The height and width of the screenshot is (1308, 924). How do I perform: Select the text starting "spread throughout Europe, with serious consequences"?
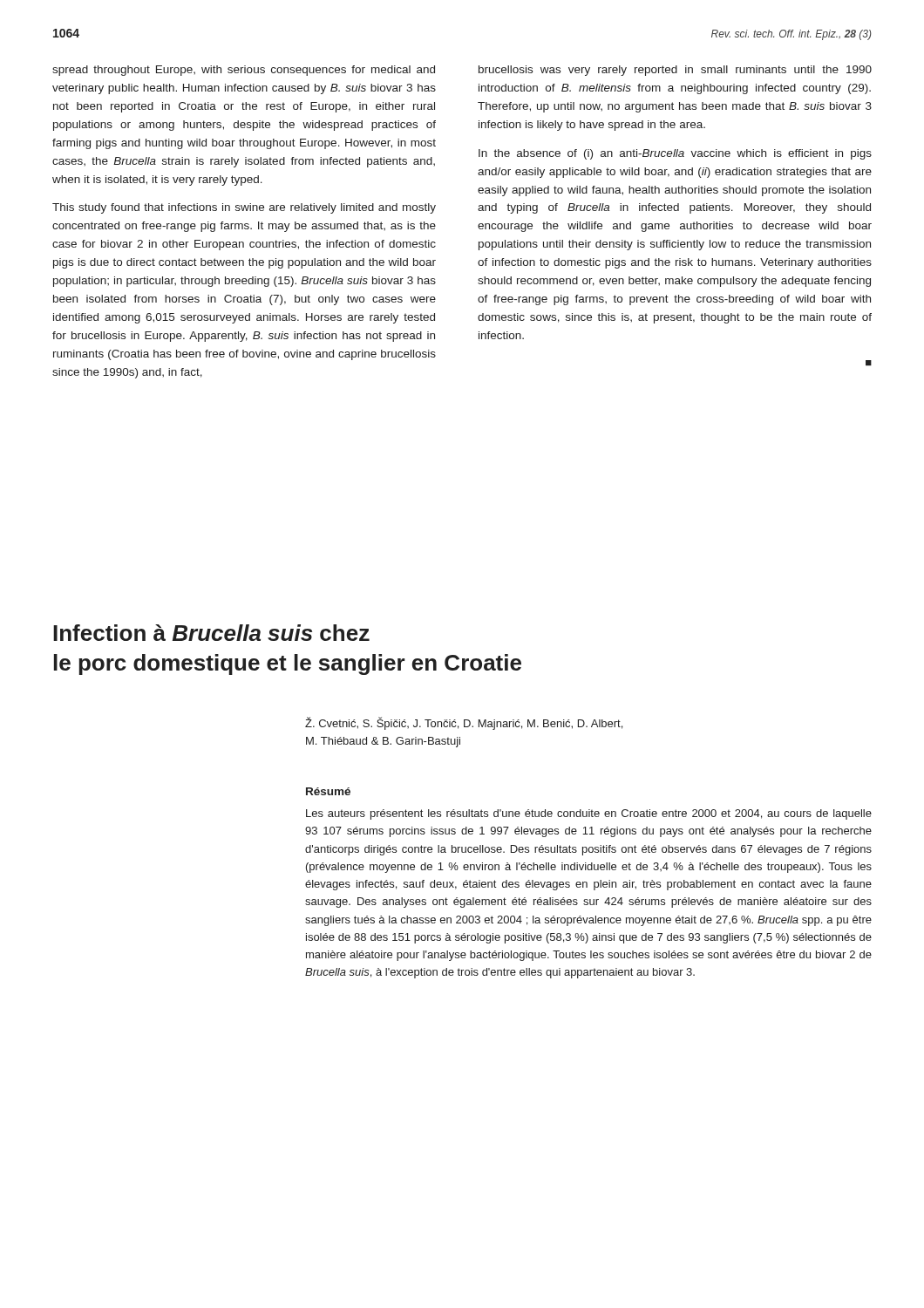pyautogui.click(x=244, y=125)
